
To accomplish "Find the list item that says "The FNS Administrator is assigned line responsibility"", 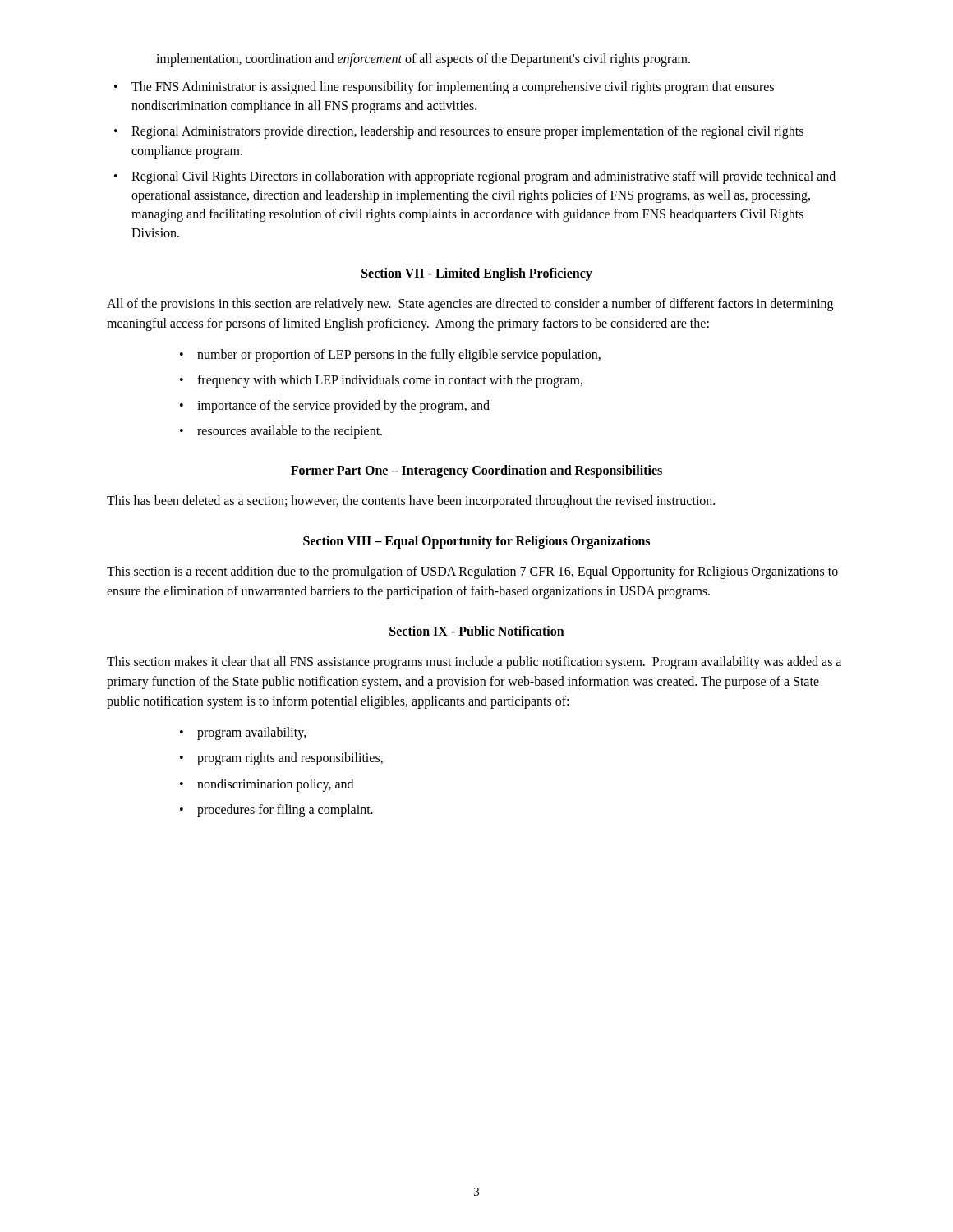I will 476,96.
